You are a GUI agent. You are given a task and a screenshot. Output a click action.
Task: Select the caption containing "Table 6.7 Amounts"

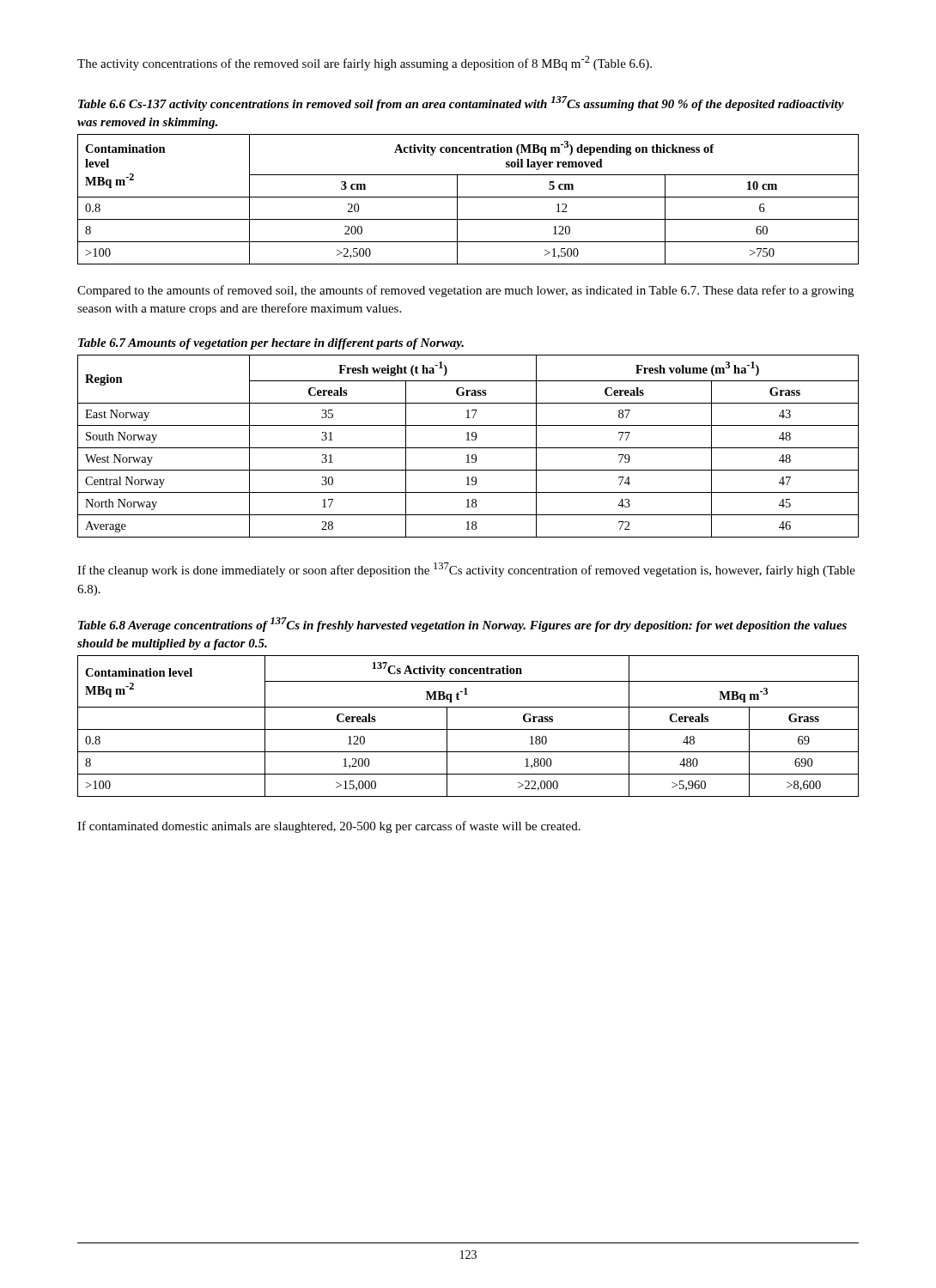tap(271, 343)
